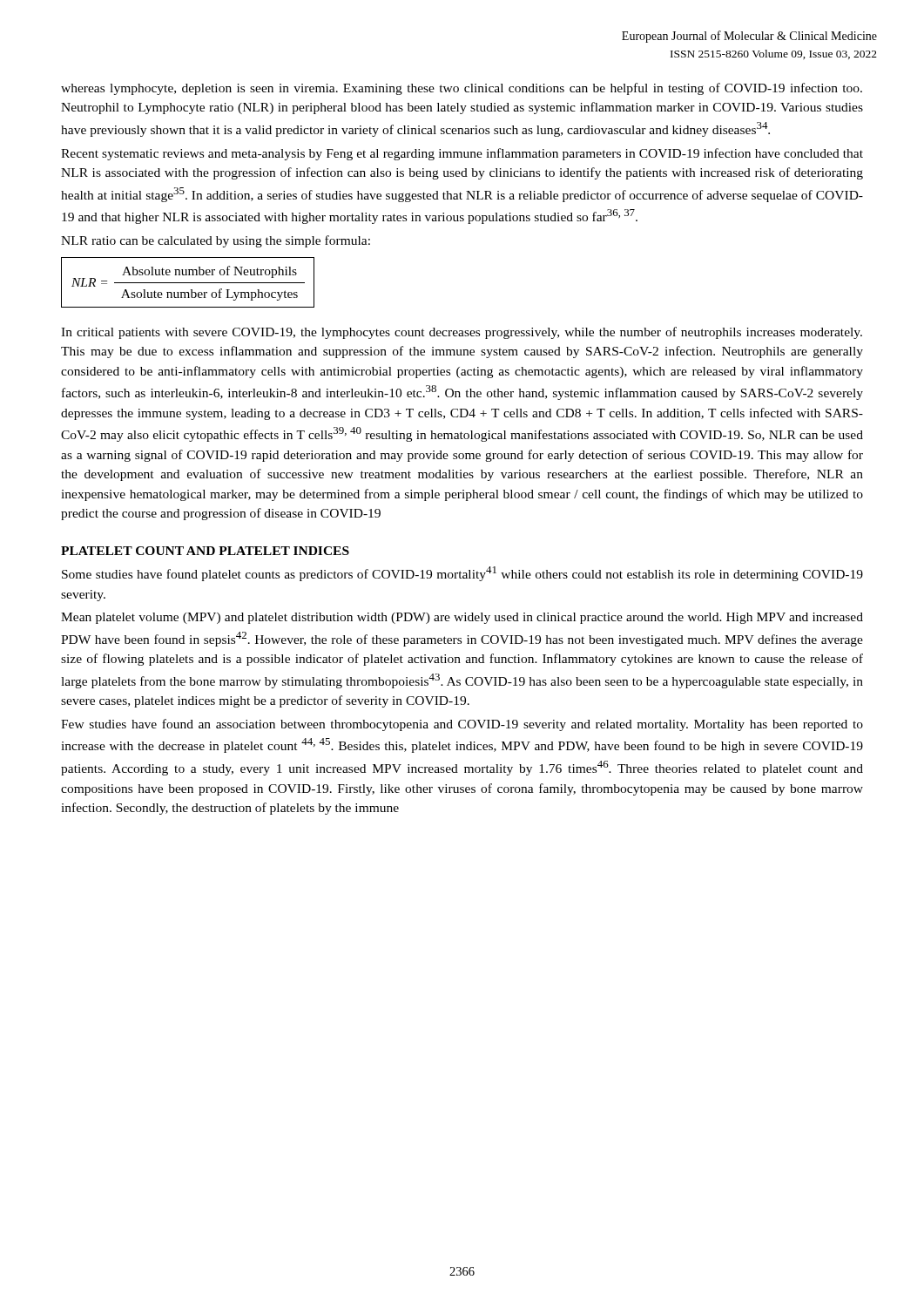Navigate to the block starting "whereas lymphocyte, depletion is"
The width and height of the screenshot is (924, 1307).
point(462,108)
